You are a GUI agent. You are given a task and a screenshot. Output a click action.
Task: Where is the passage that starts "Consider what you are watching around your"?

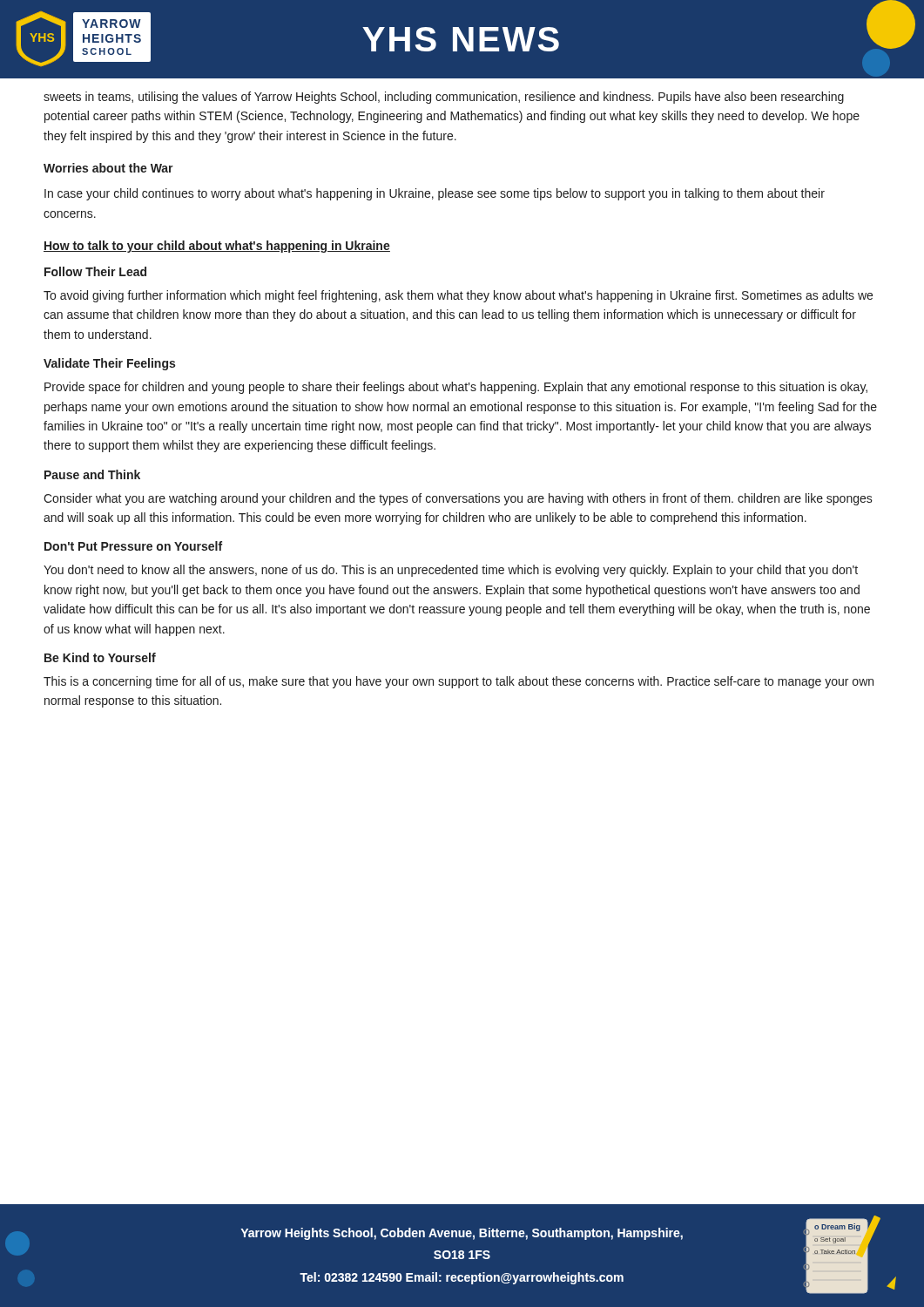[x=458, y=508]
